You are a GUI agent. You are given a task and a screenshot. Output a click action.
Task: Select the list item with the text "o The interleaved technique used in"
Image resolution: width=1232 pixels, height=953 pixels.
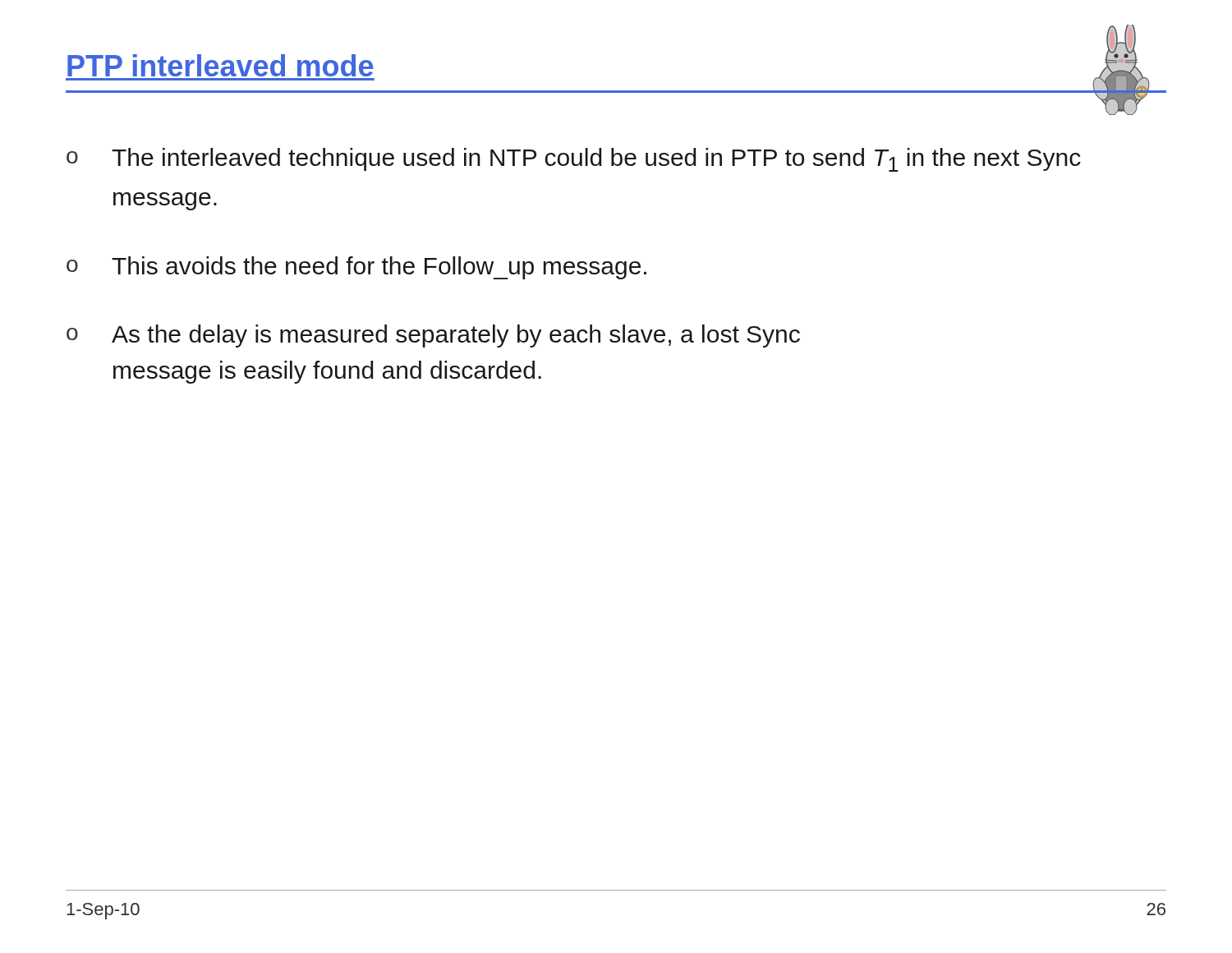tap(587, 177)
